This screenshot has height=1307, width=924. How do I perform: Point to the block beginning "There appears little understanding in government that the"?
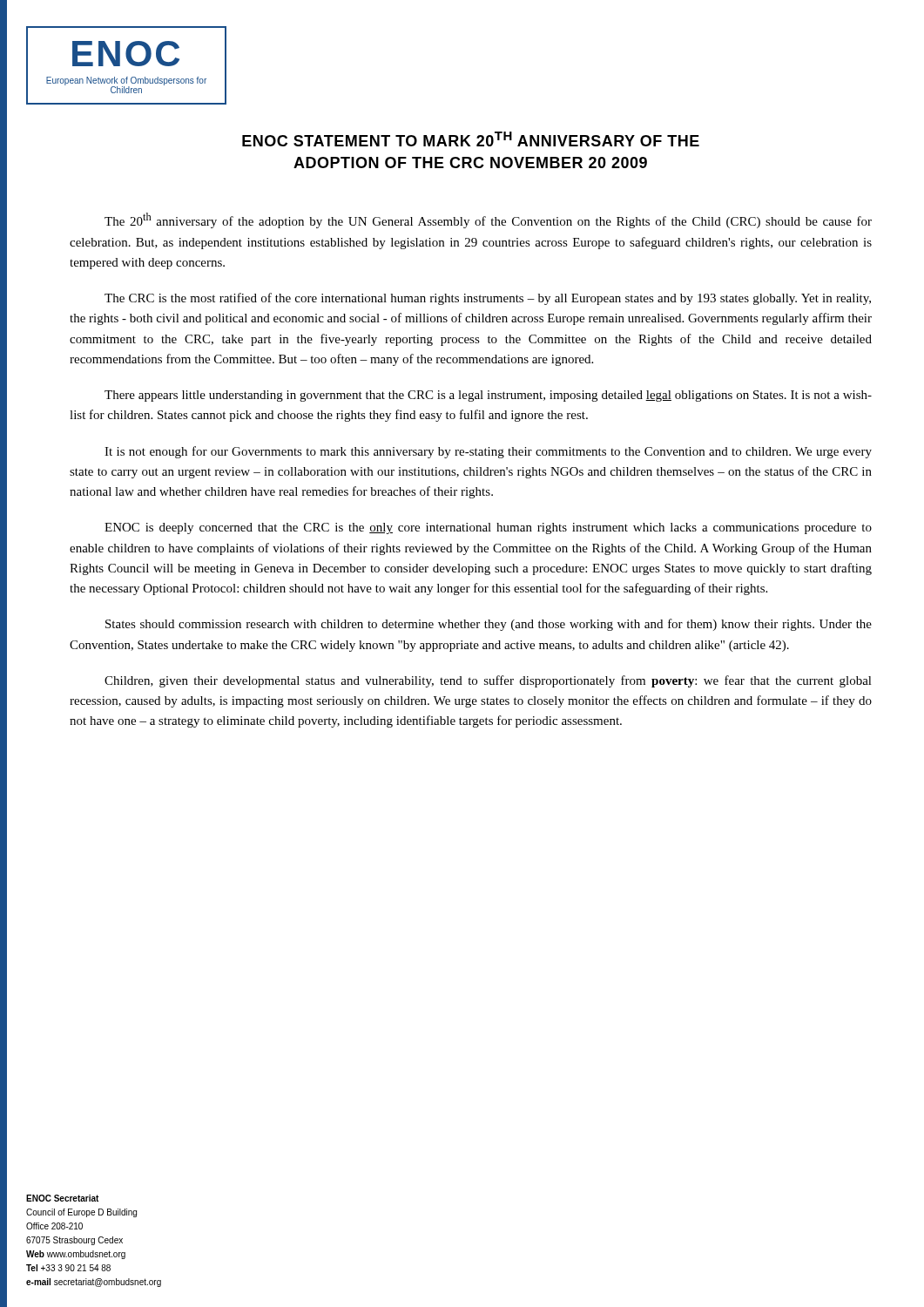(x=471, y=405)
